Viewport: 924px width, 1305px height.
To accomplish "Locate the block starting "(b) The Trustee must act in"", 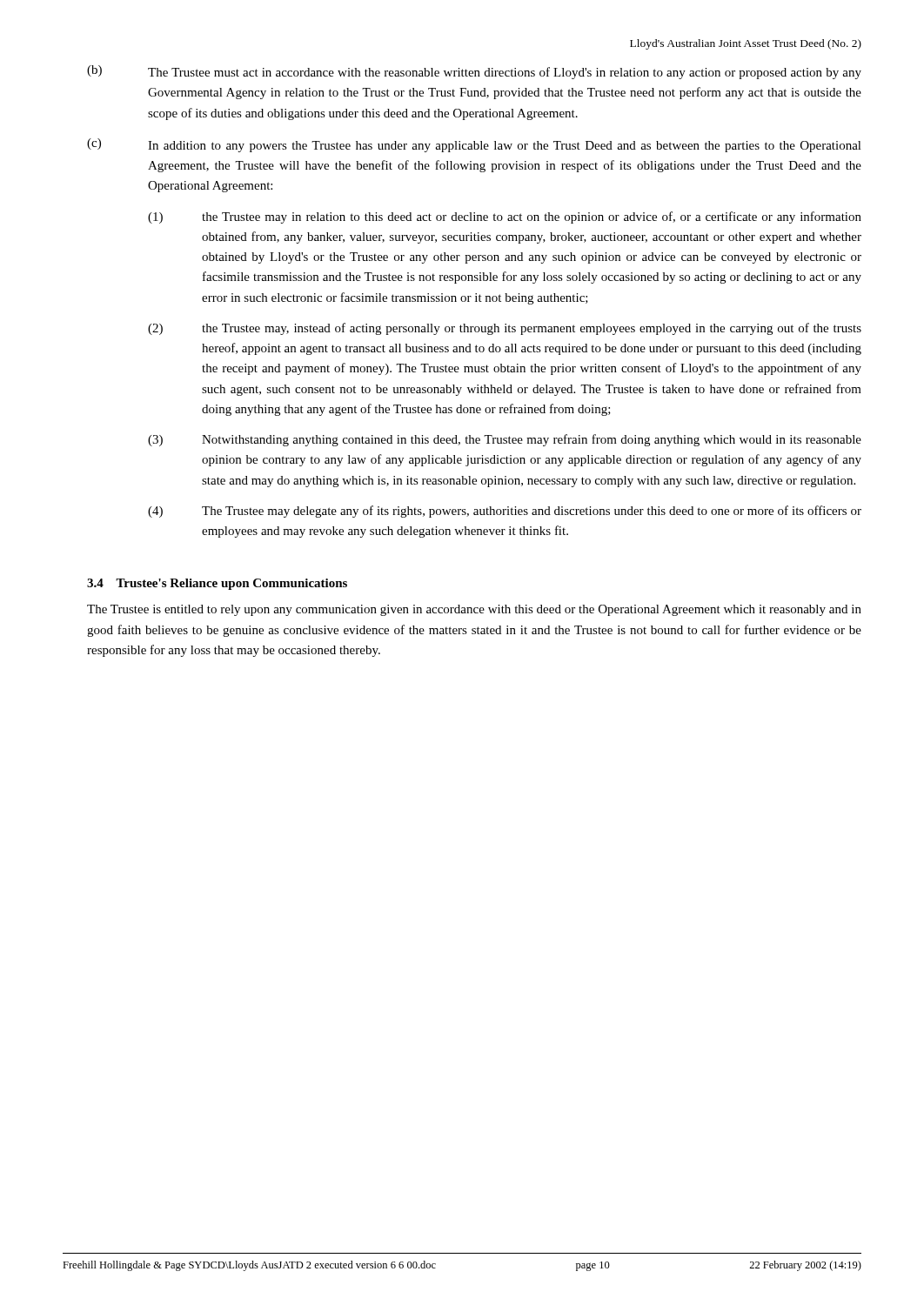I will click(474, 93).
